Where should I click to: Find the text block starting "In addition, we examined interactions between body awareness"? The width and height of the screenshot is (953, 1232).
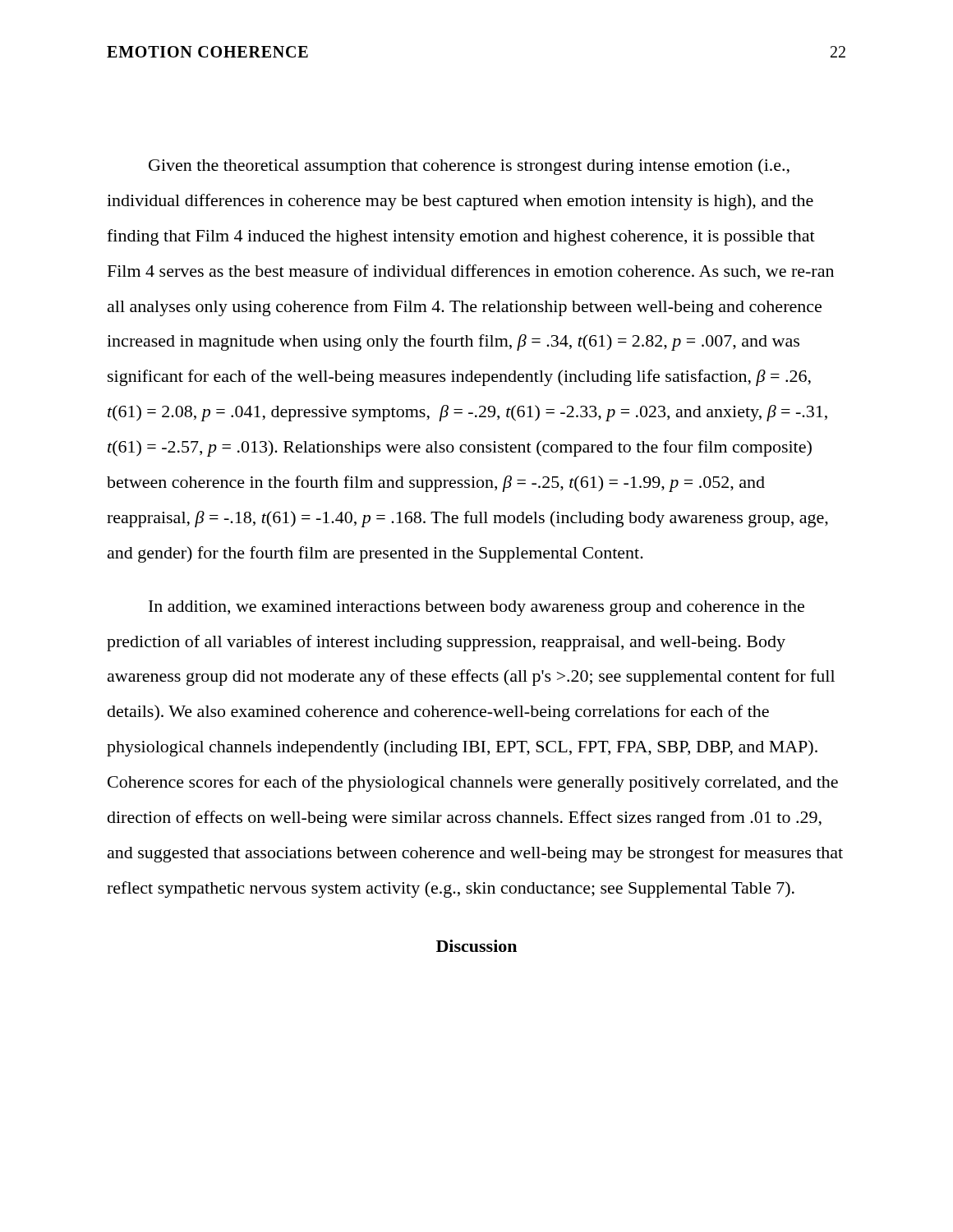(475, 746)
